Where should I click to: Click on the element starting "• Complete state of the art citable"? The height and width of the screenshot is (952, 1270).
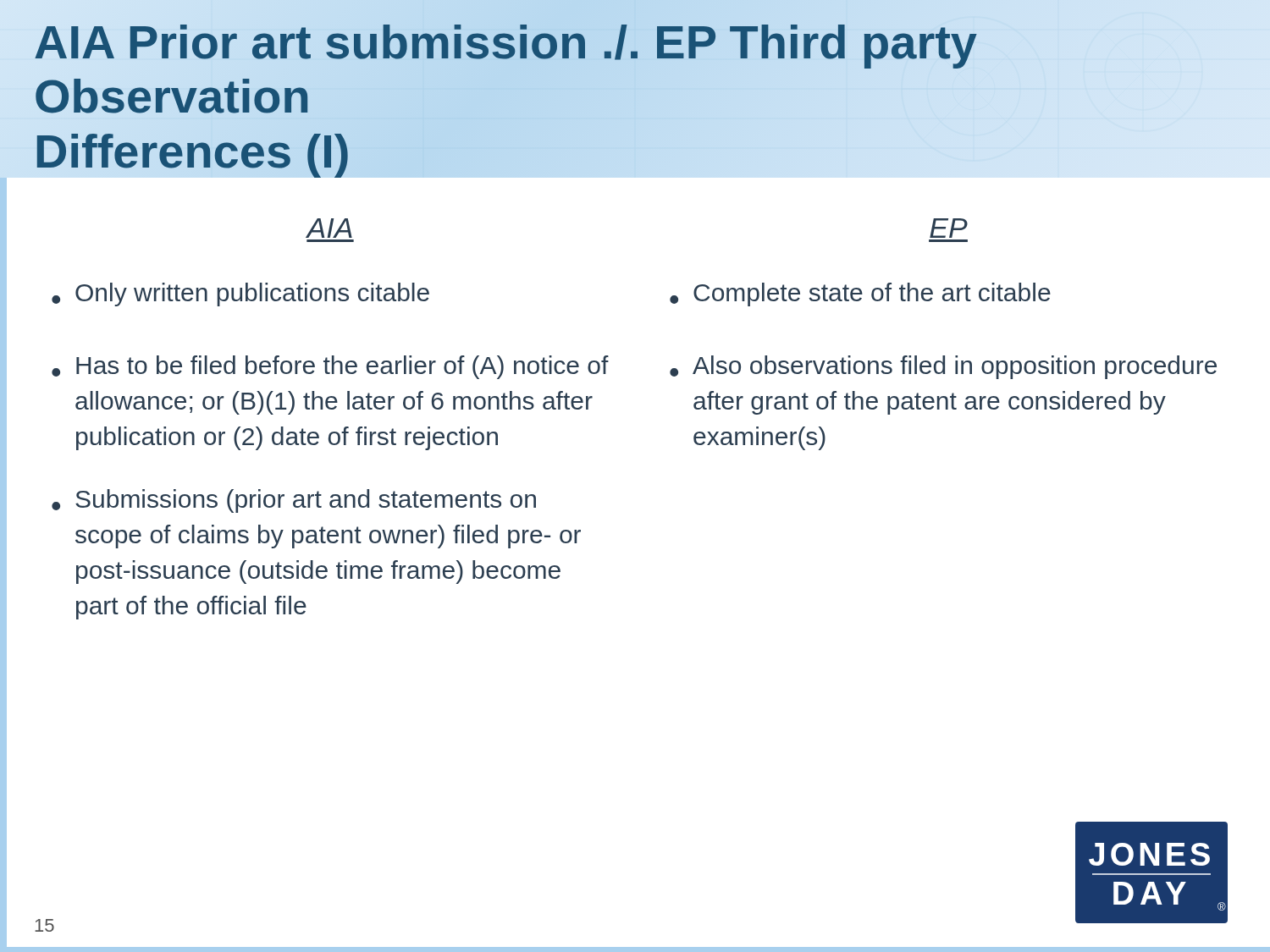pos(948,298)
